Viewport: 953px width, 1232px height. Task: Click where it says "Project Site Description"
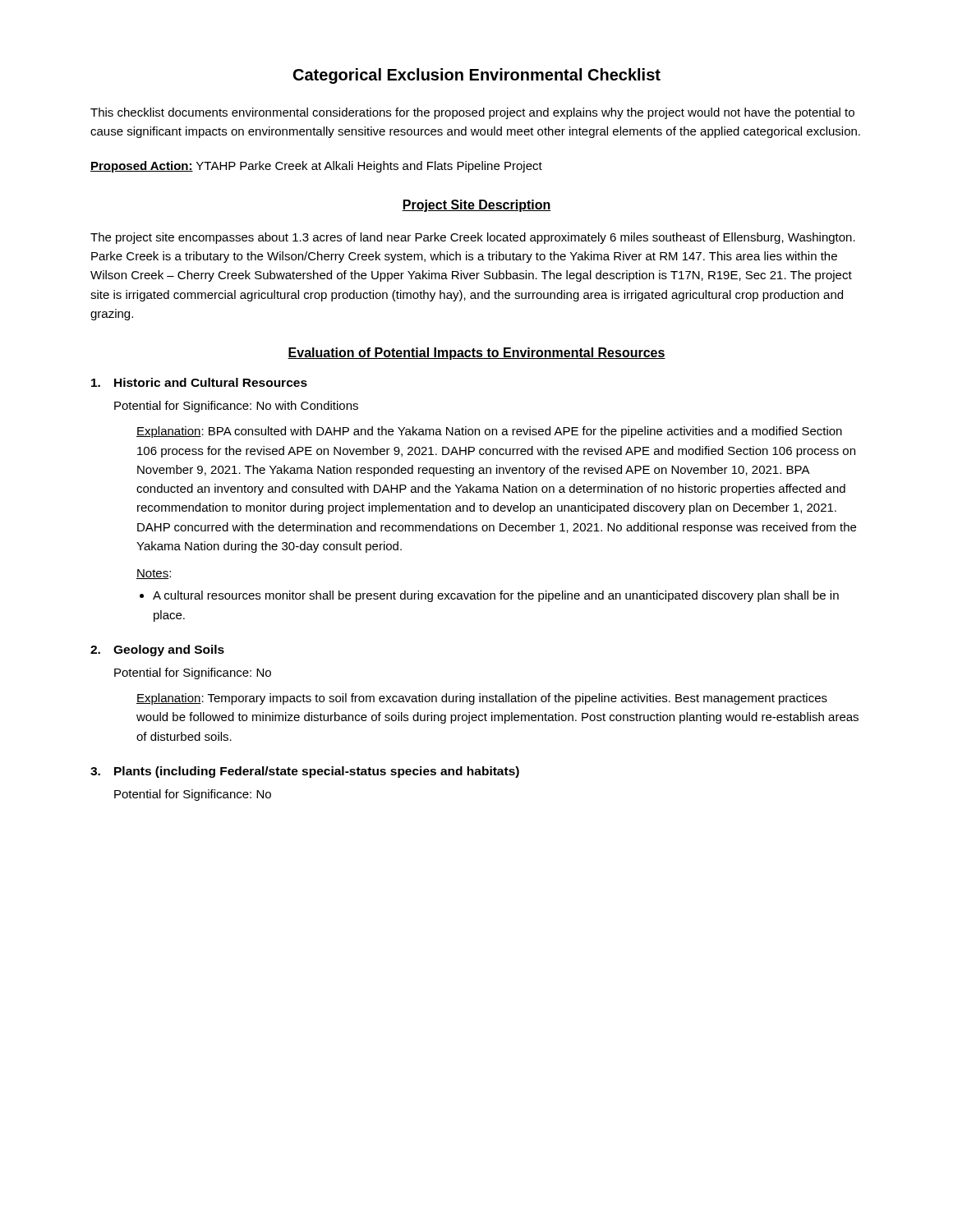point(476,205)
